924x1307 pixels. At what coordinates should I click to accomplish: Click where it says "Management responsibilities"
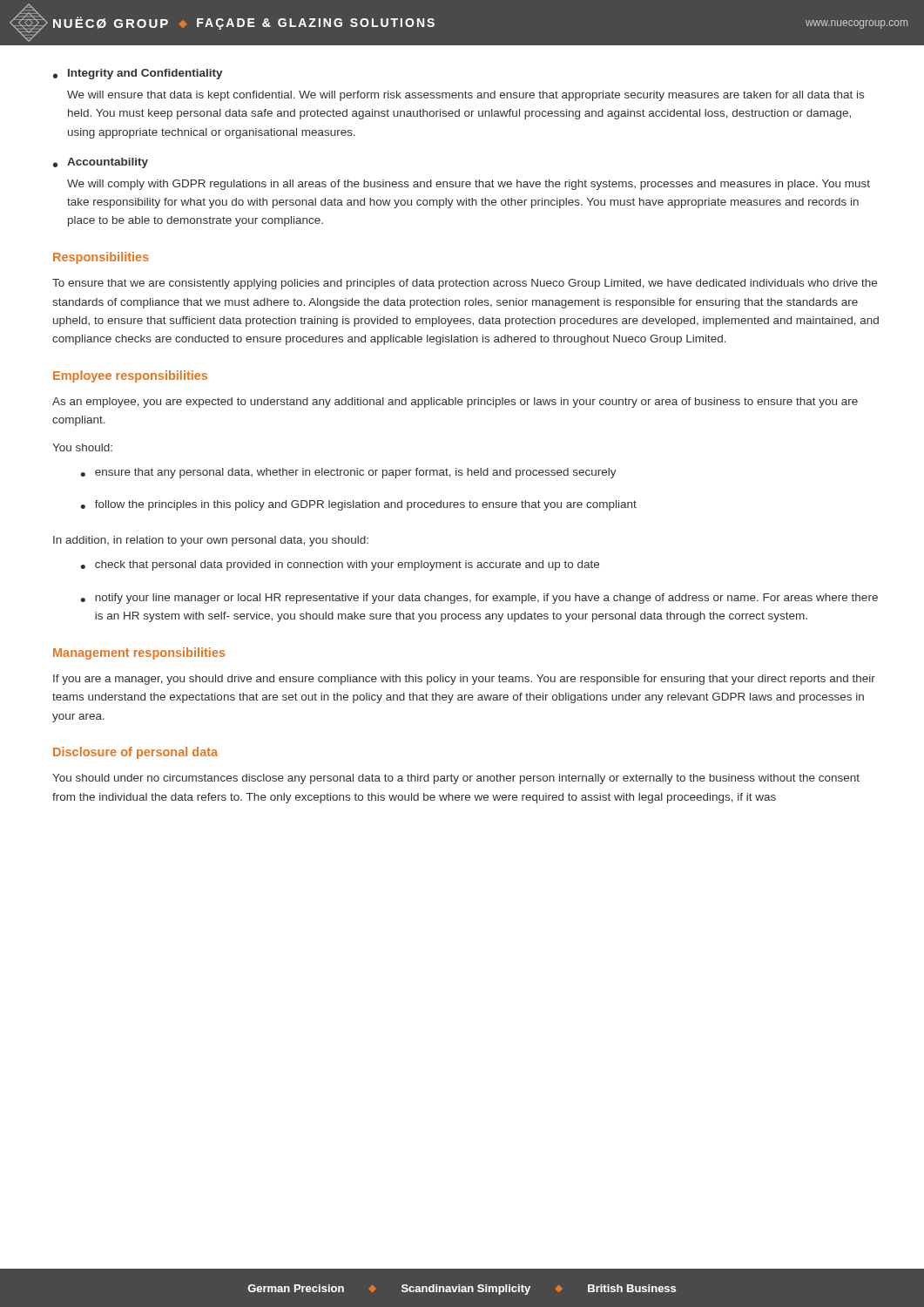pyautogui.click(x=139, y=652)
